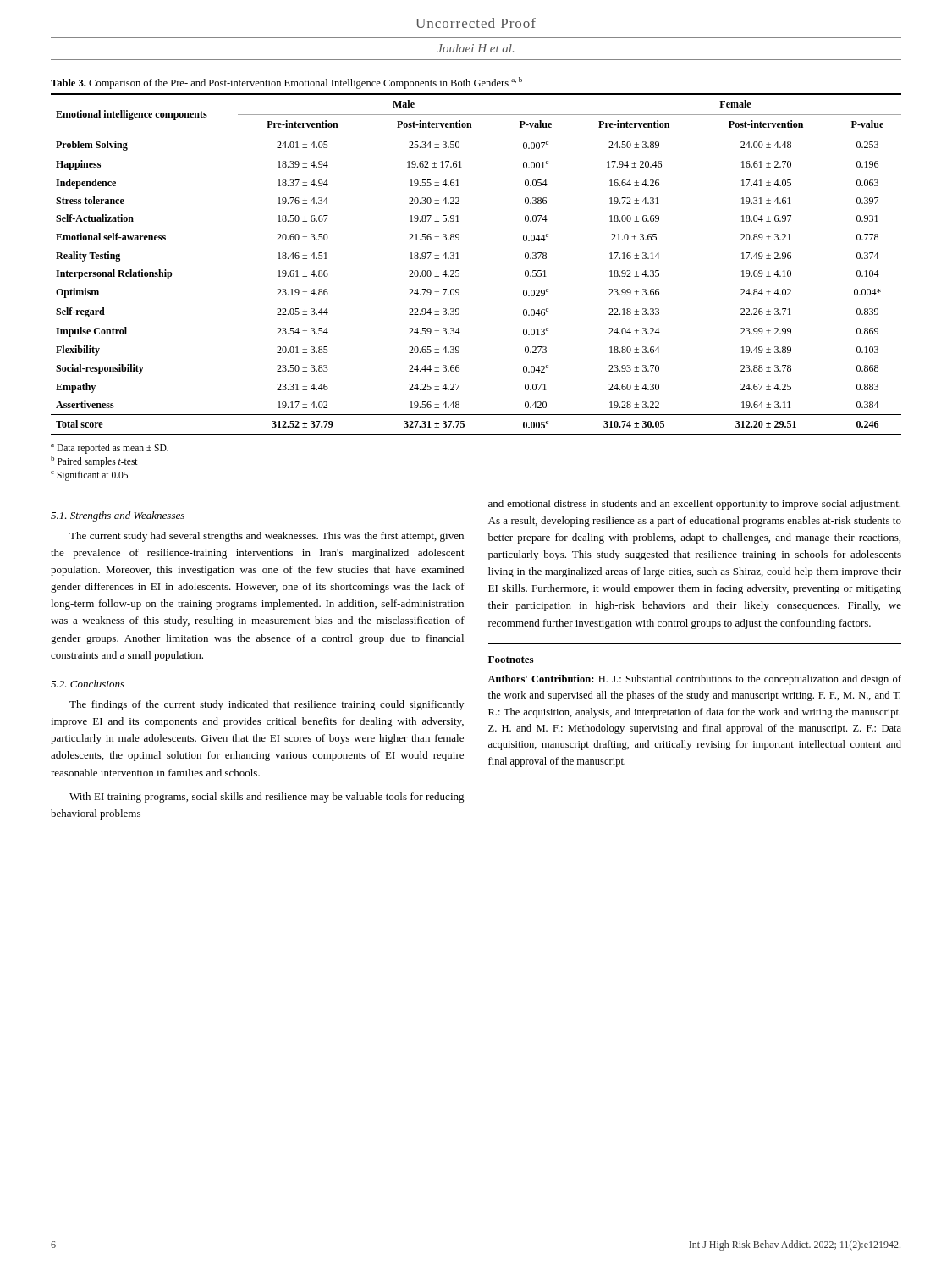Screen dimensions: 1270x952
Task: Click on the table containing "23.50 ± 3.83"
Action: [476, 264]
